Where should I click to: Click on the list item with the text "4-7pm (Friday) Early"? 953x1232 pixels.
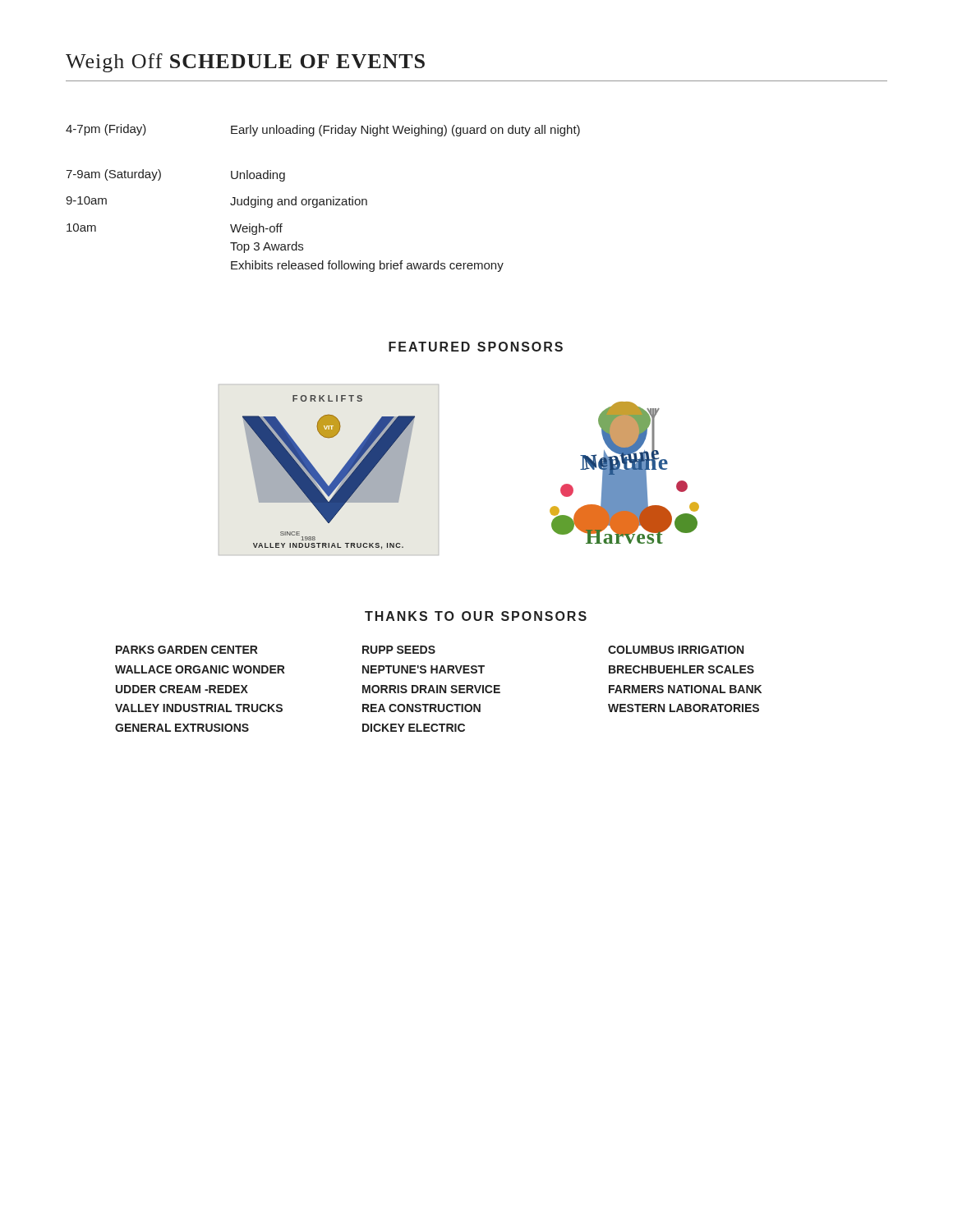point(476,130)
